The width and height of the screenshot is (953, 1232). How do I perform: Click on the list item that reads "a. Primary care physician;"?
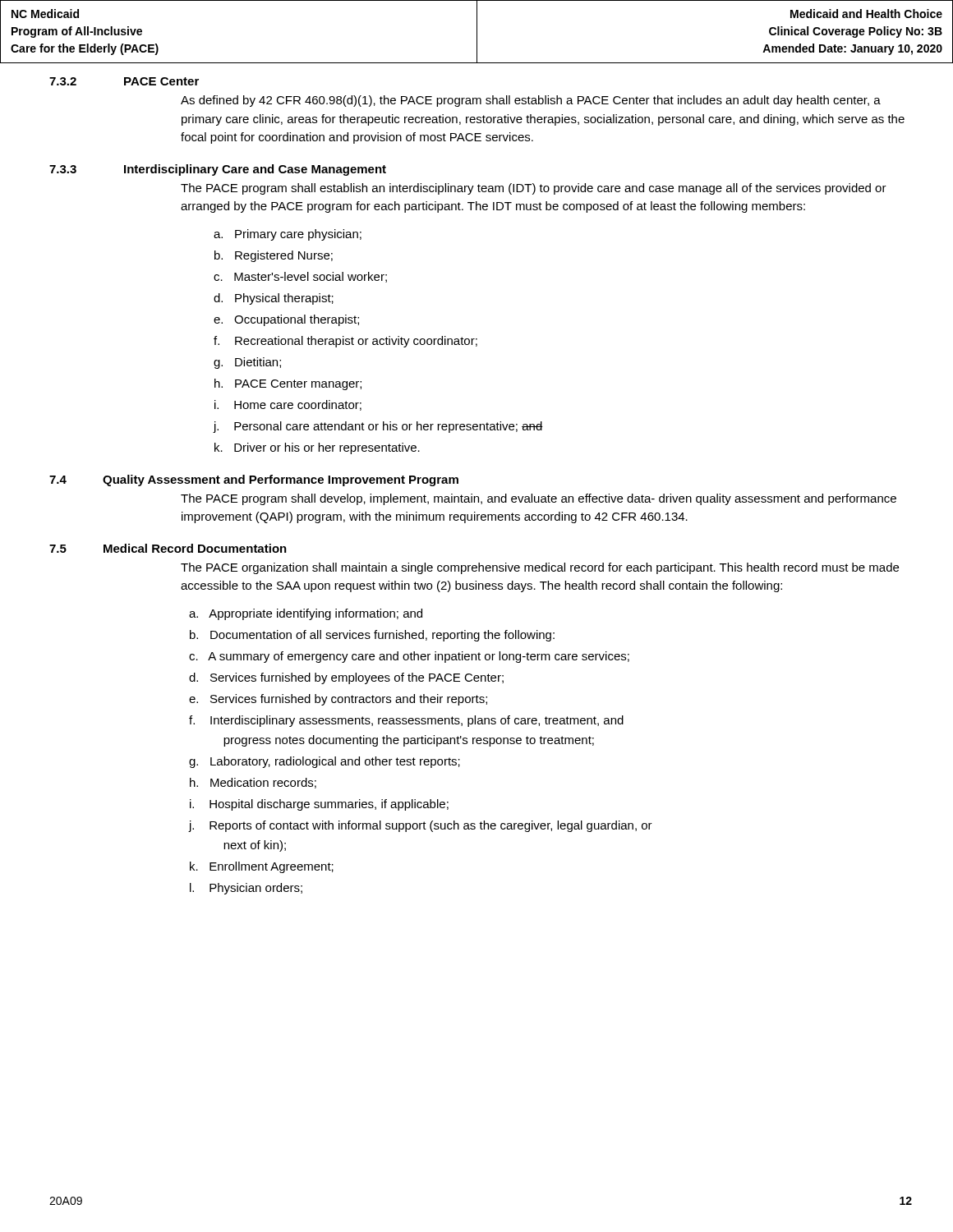(288, 233)
